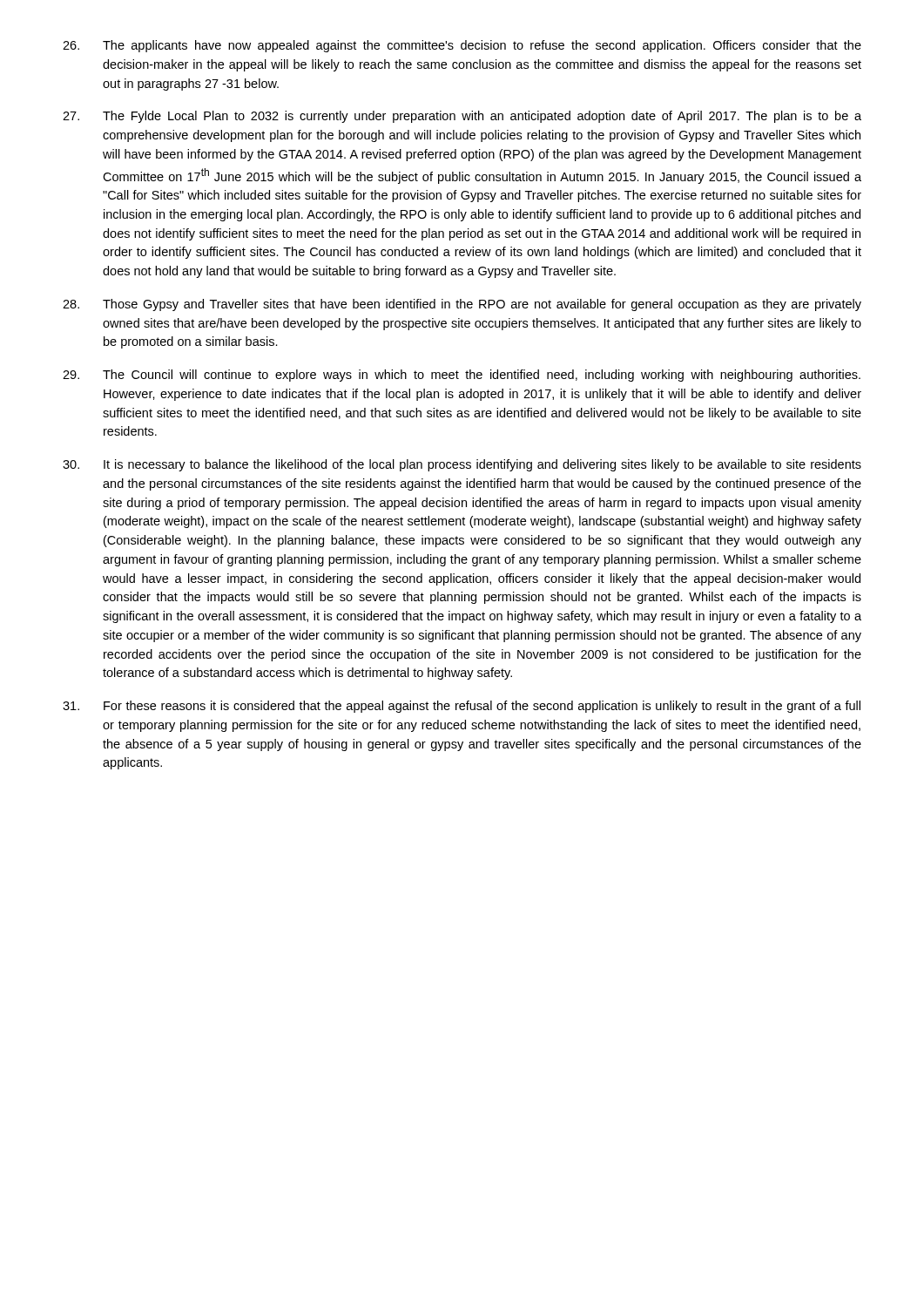Locate the text starting "30. It is necessary to balance"
The height and width of the screenshot is (1307, 924).
pyautogui.click(x=462, y=569)
